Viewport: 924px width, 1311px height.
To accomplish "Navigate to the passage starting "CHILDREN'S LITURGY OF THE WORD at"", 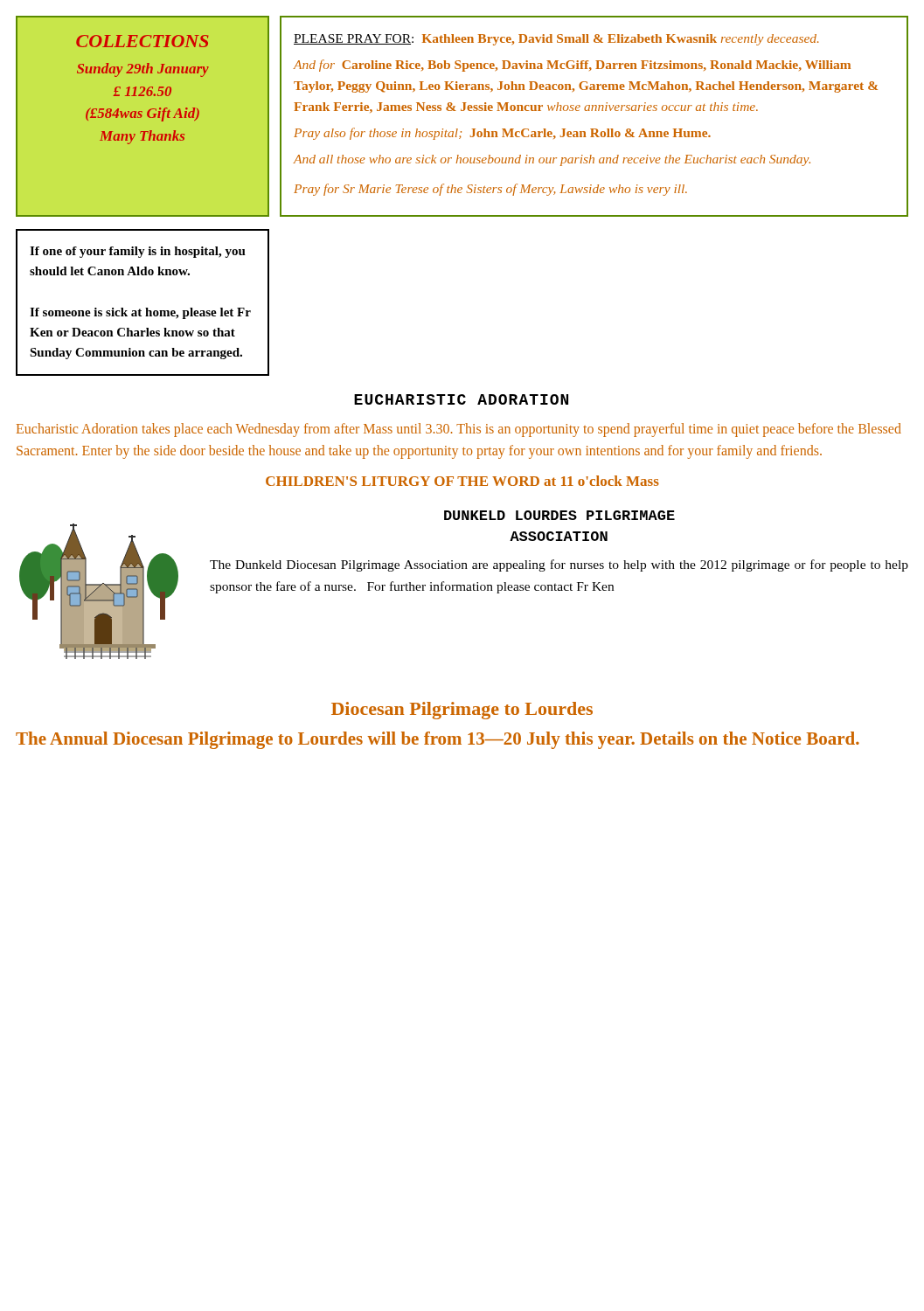I will [462, 481].
